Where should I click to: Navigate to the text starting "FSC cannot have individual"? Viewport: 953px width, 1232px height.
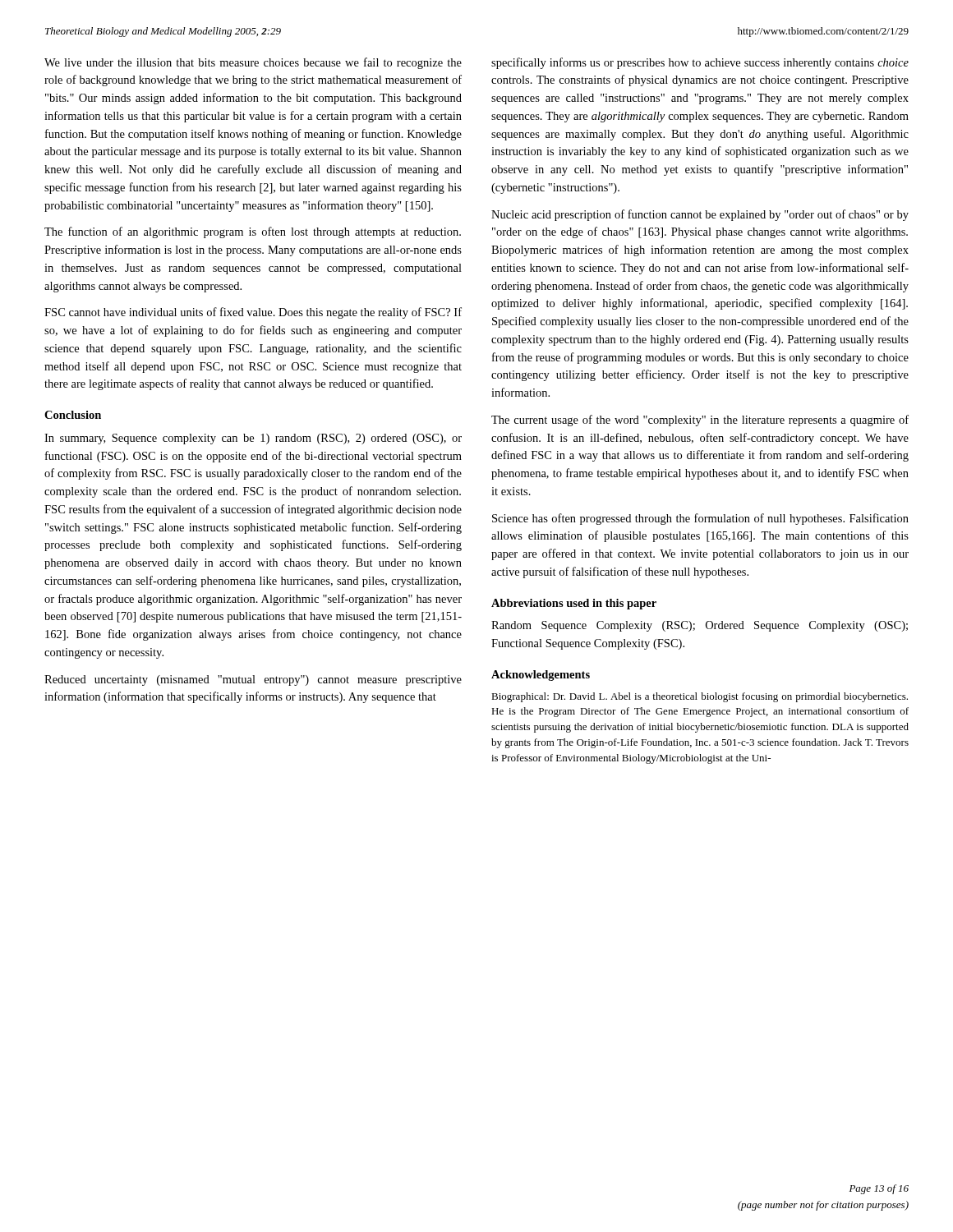(x=253, y=349)
